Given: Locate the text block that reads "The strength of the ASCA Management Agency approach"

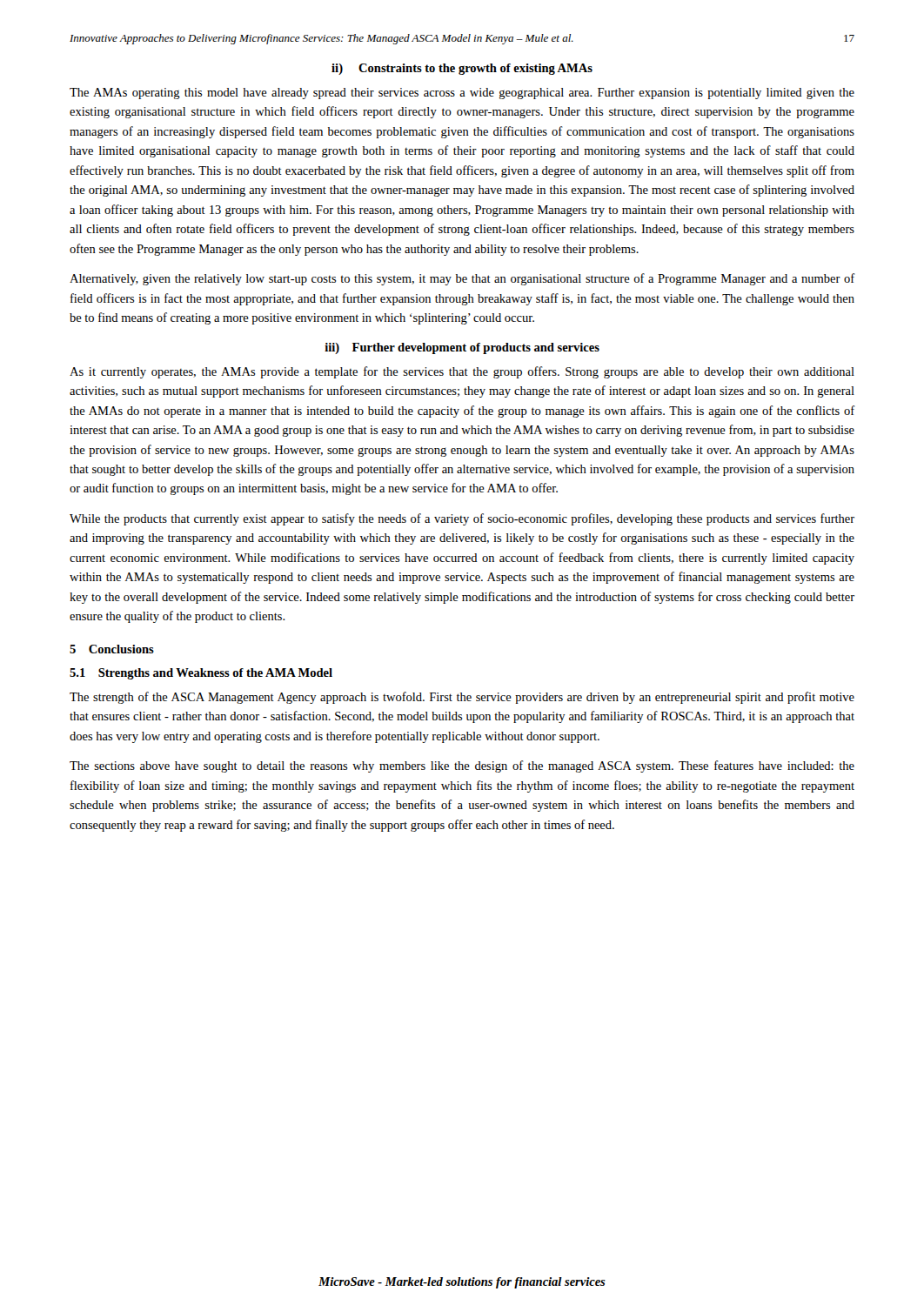Looking at the screenshot, I should (462, 716).
